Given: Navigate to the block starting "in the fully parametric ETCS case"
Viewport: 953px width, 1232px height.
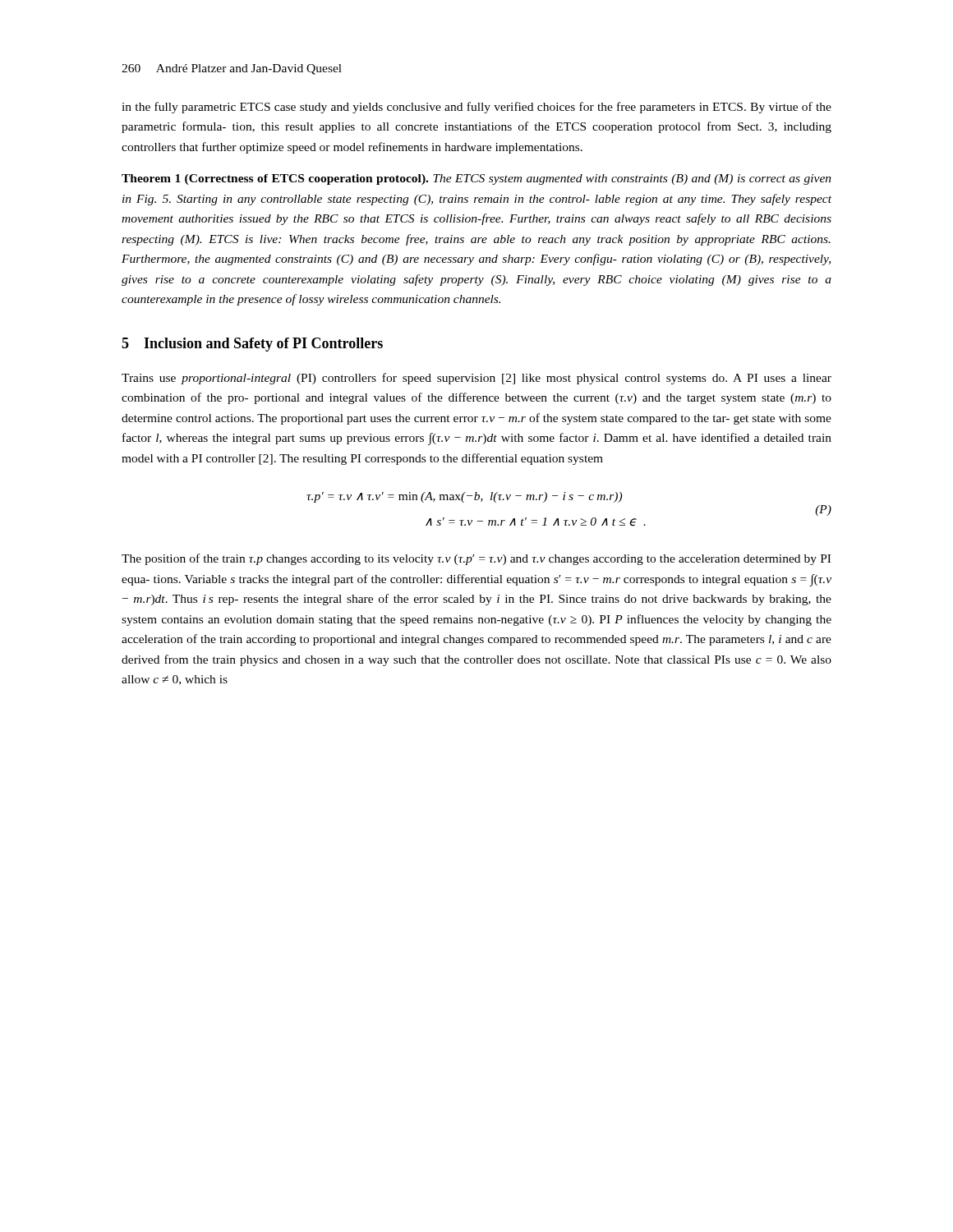Looking at the screenshot, I should (476, 126).
